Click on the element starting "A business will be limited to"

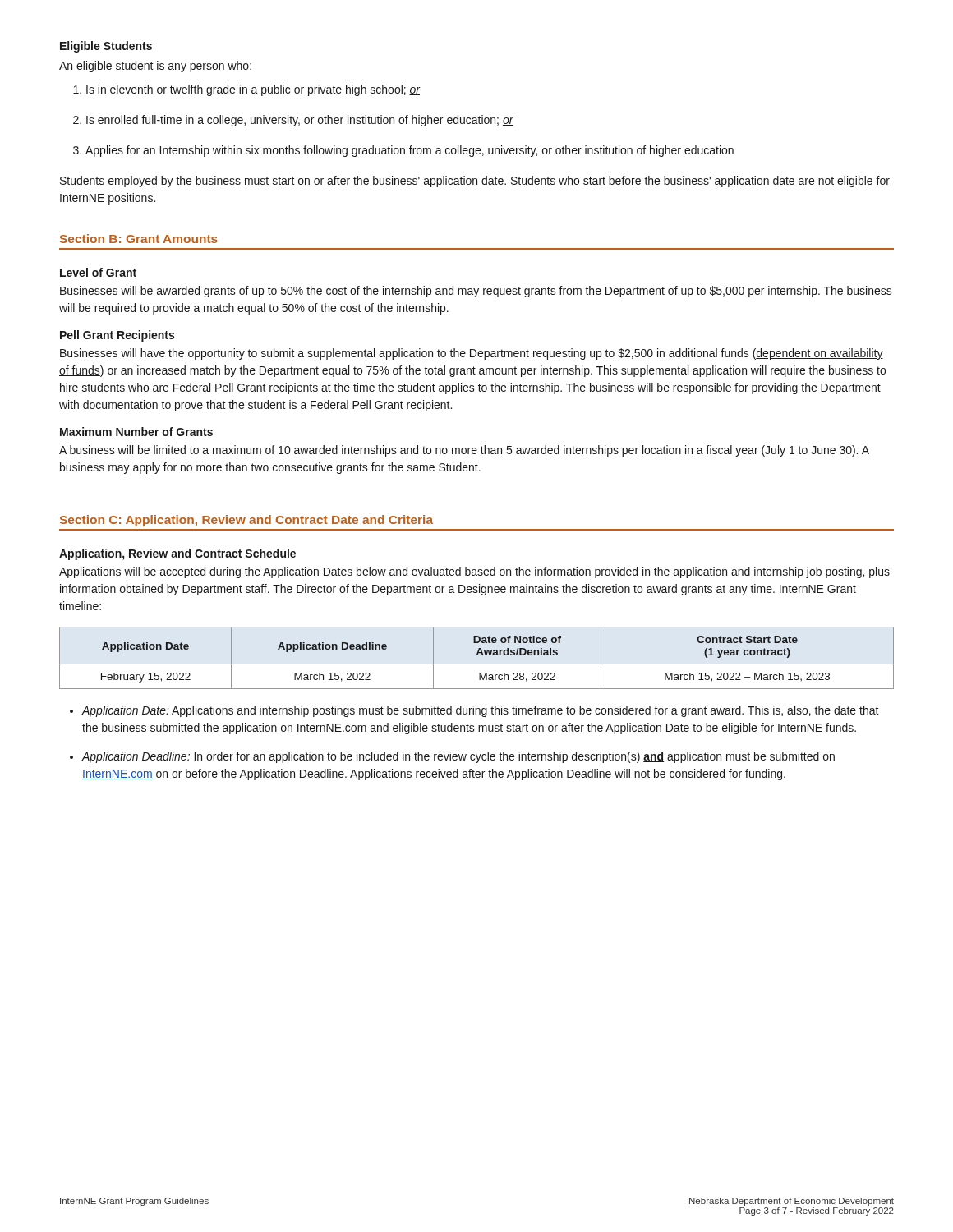click(476, 459)
